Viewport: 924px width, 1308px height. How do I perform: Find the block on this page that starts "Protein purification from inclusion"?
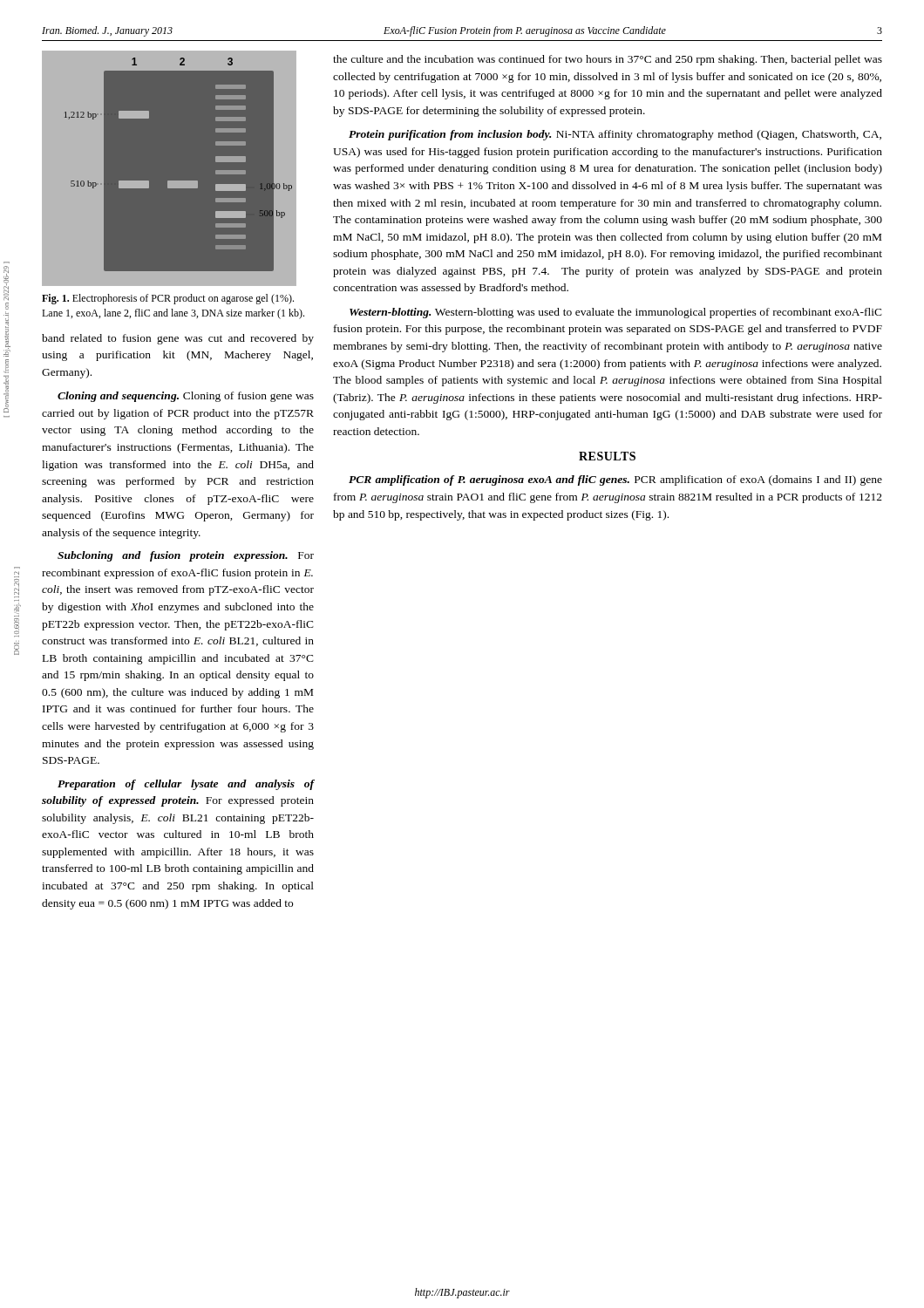click(608, 211)
